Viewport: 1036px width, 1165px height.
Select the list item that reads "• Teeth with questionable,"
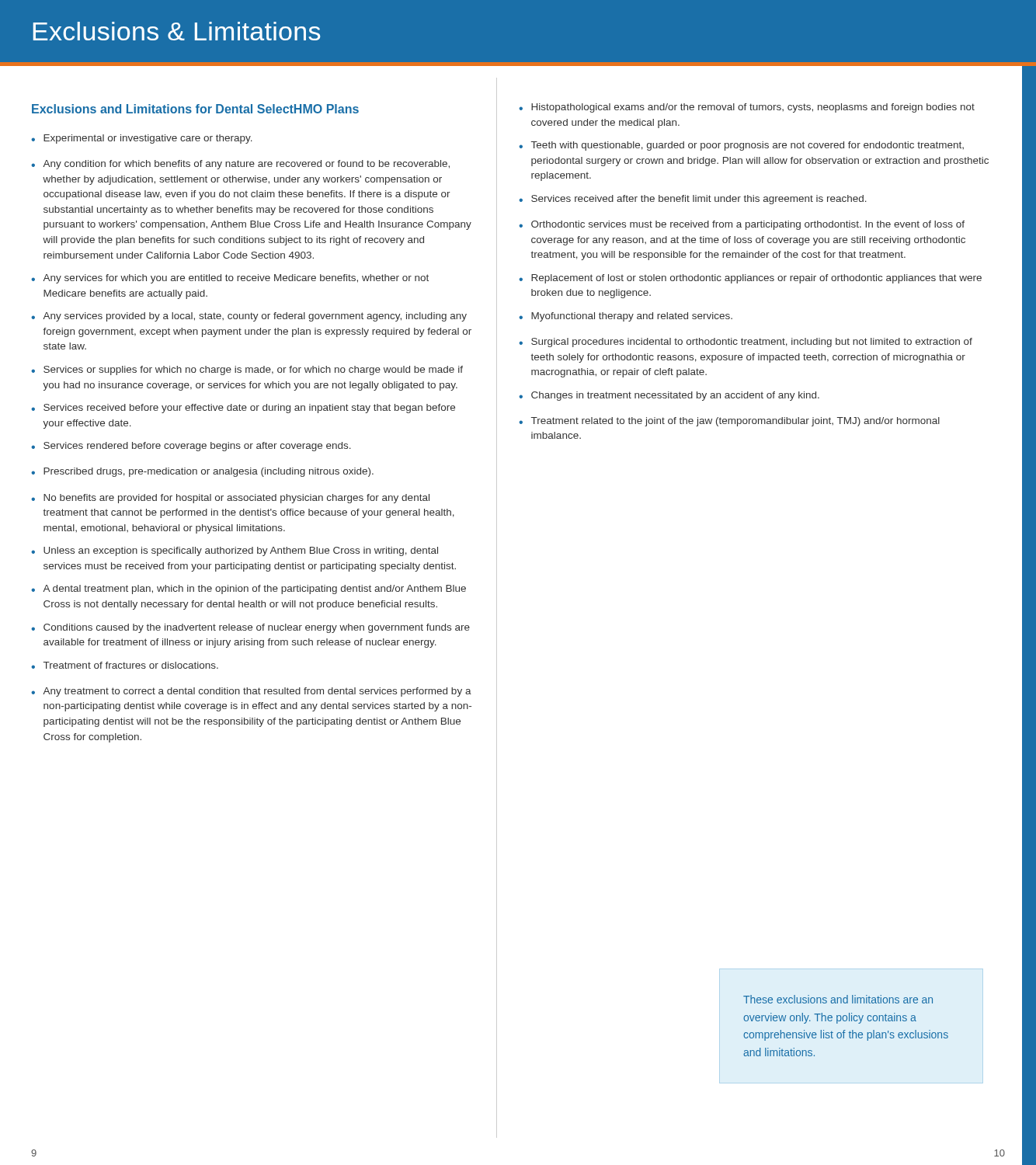(755, 160)
